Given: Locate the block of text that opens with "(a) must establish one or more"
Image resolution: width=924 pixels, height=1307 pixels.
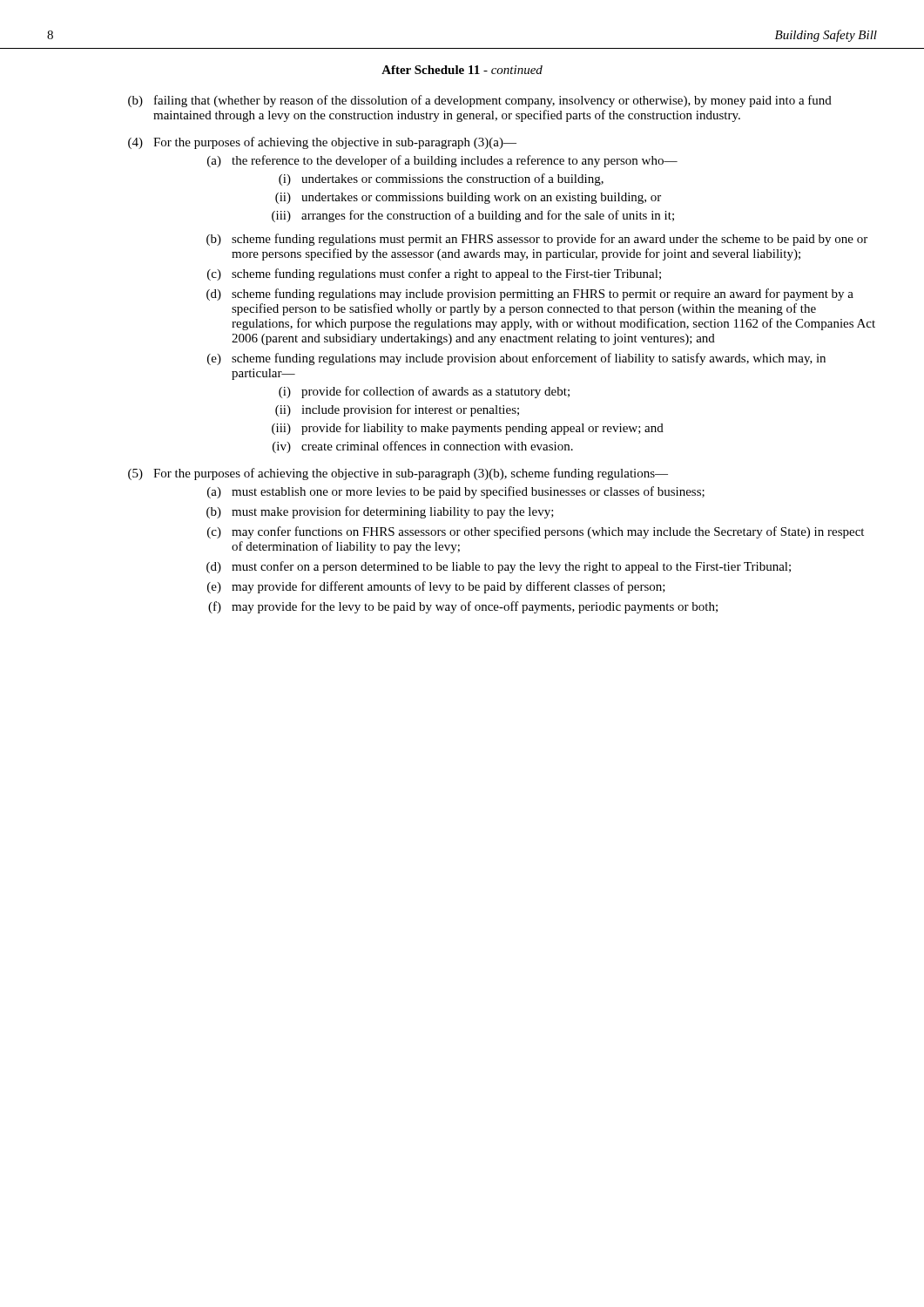Looking at the screenshot, I should coord(510,492).
